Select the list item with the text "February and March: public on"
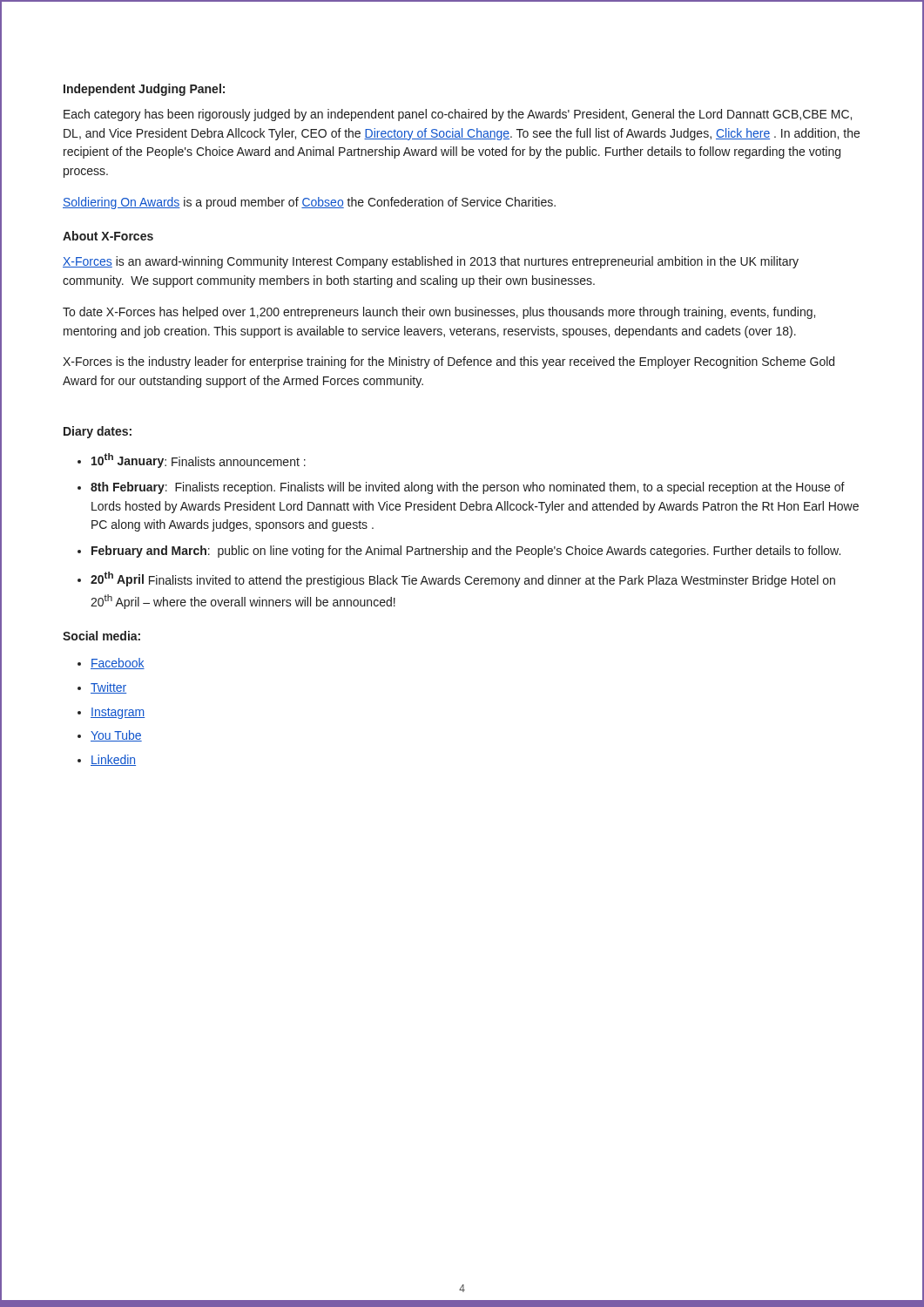 466,551
